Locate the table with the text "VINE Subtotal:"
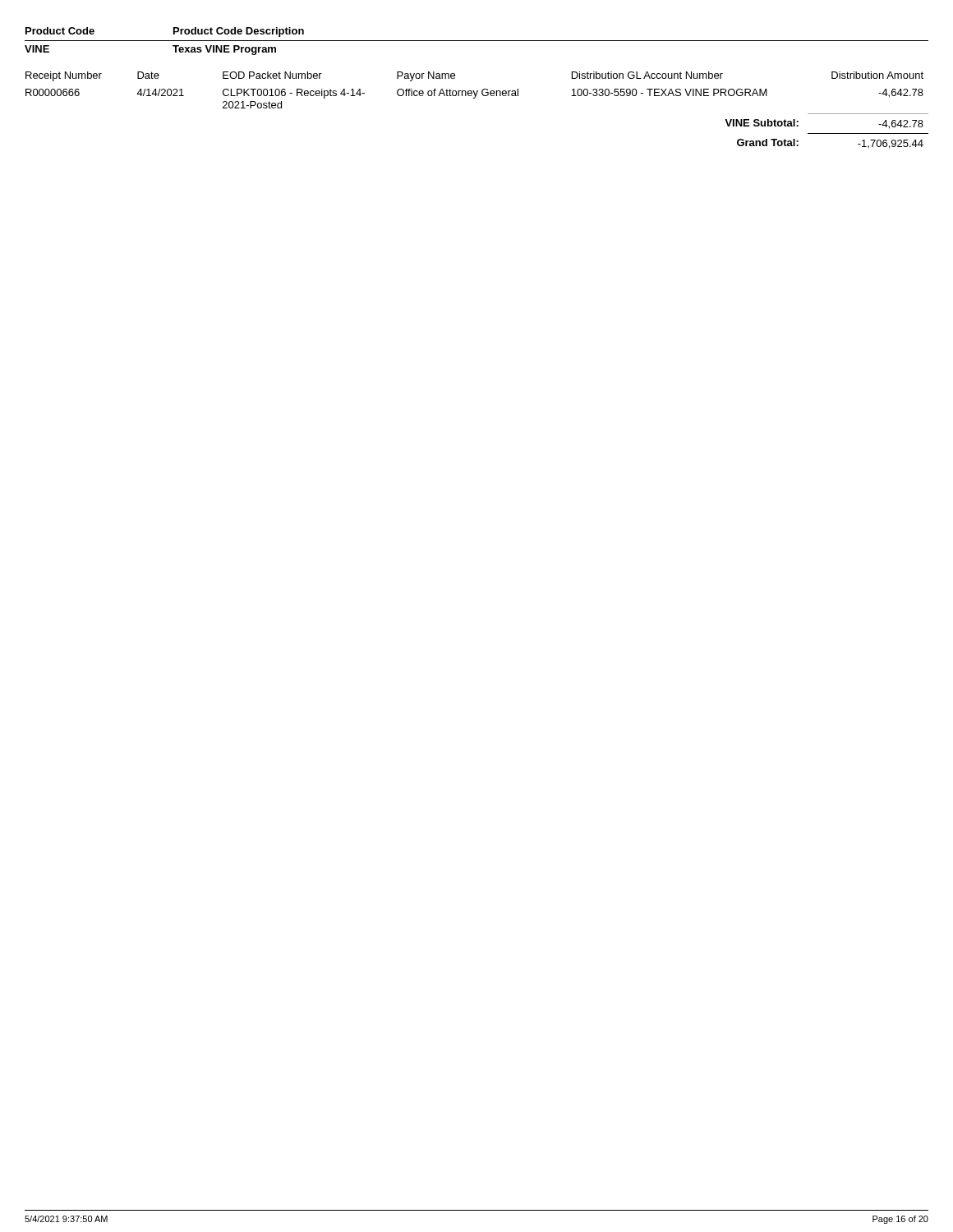Screen dimensions: 1232x953 click(476, 109)
